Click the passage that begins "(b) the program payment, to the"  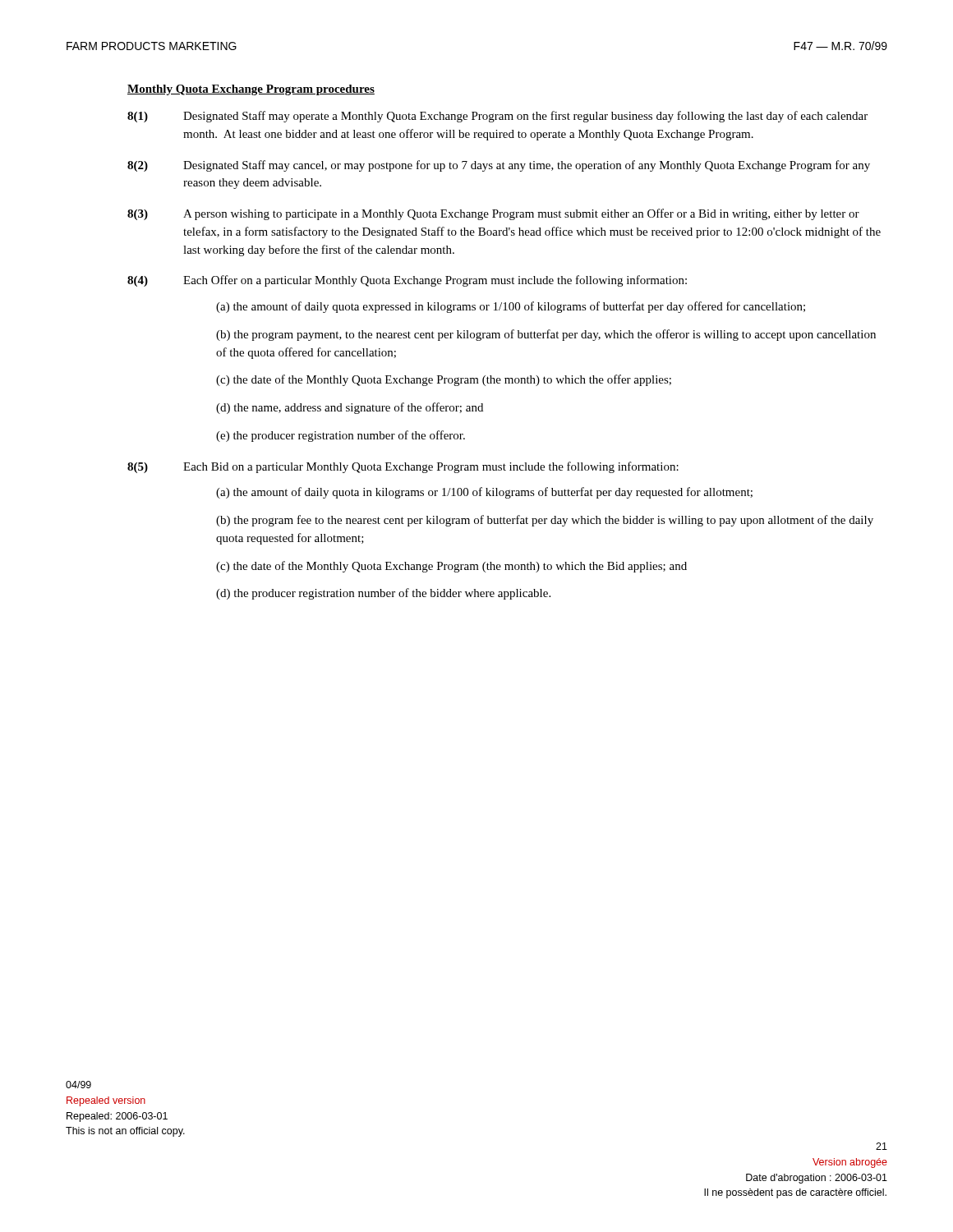[x=546, y=343]
